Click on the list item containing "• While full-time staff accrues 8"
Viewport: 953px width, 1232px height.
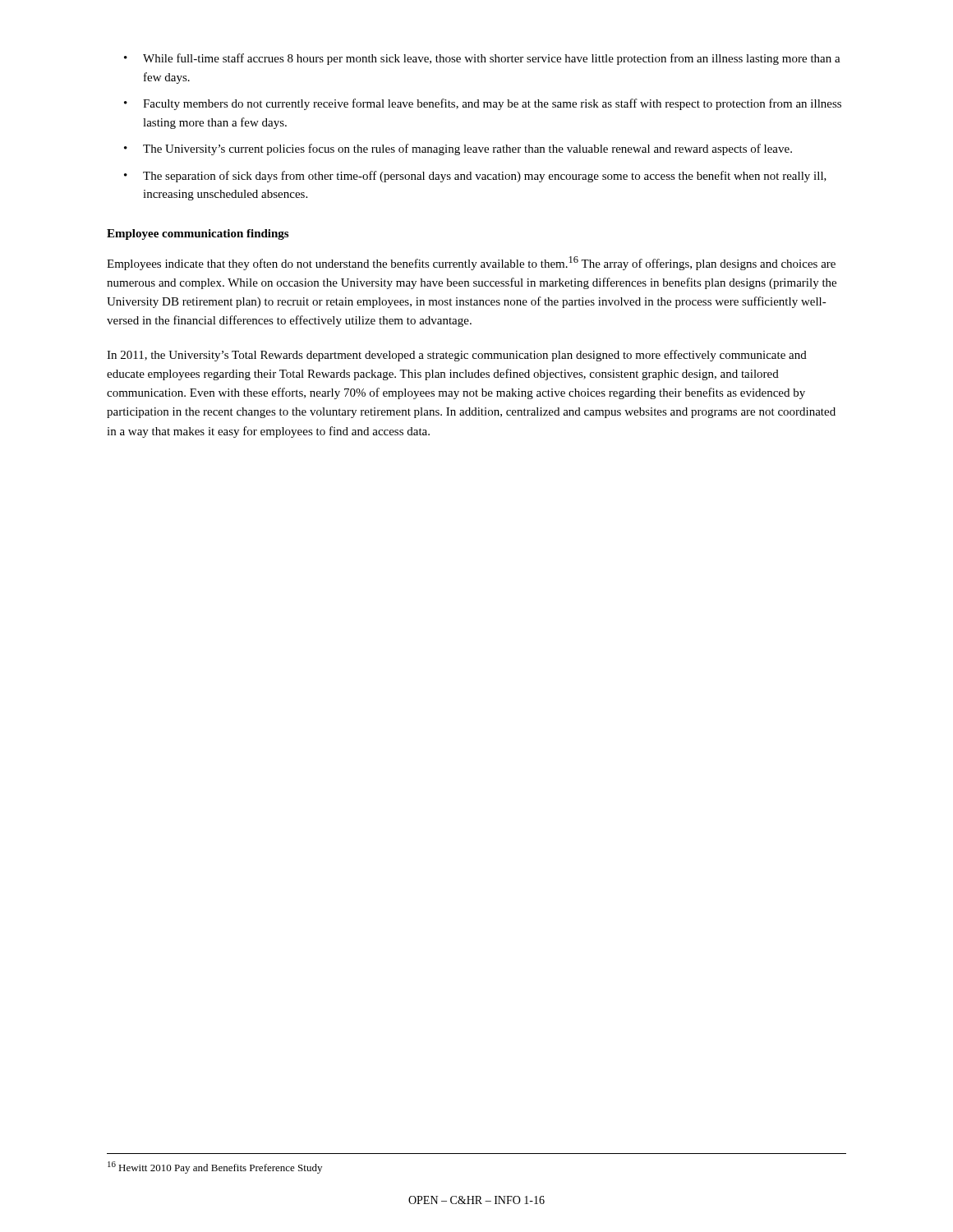[485, 68]
